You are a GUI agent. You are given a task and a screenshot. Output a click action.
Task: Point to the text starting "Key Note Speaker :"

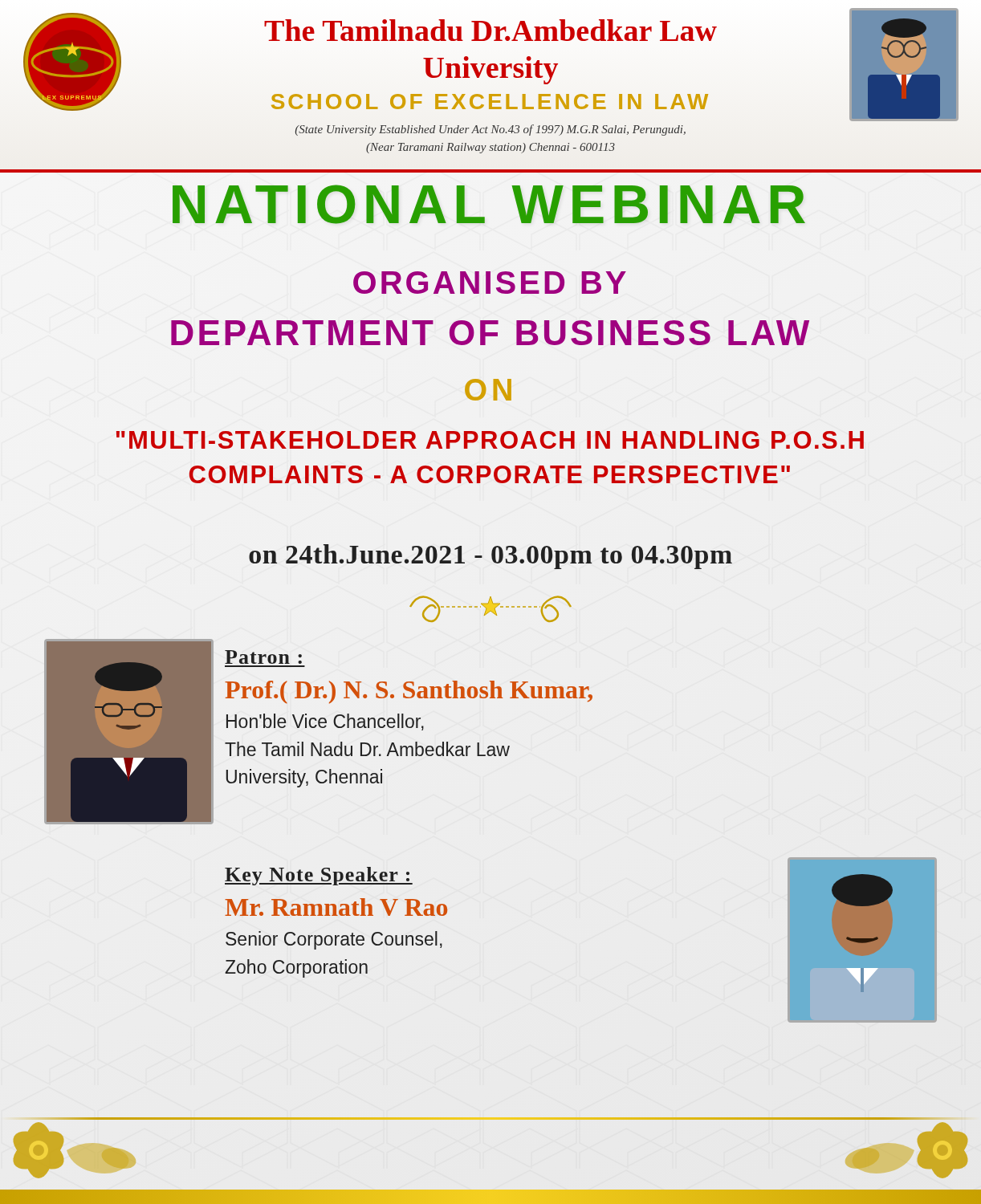point(318,875)
